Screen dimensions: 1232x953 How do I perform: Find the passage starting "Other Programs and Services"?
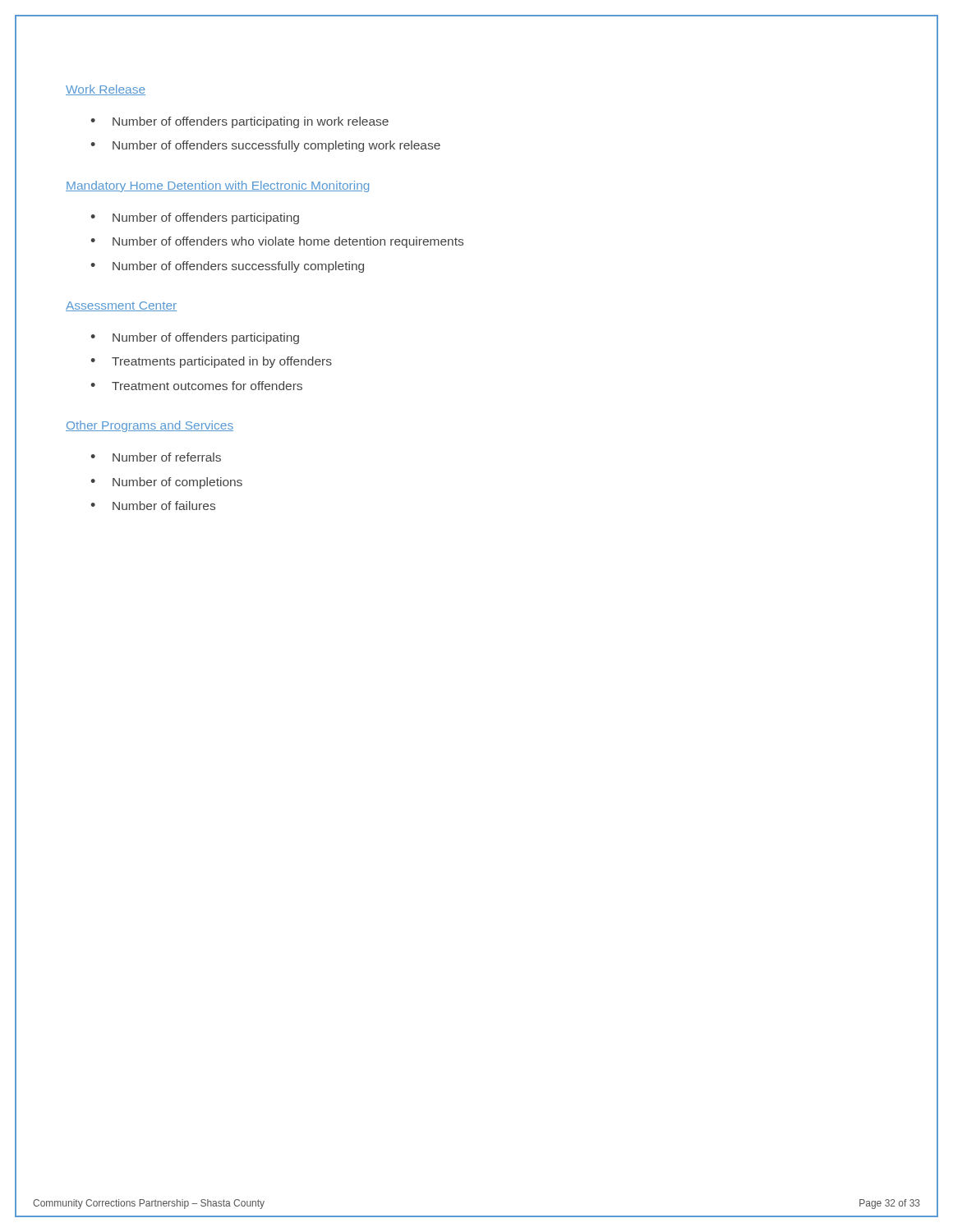pos(150,425)
